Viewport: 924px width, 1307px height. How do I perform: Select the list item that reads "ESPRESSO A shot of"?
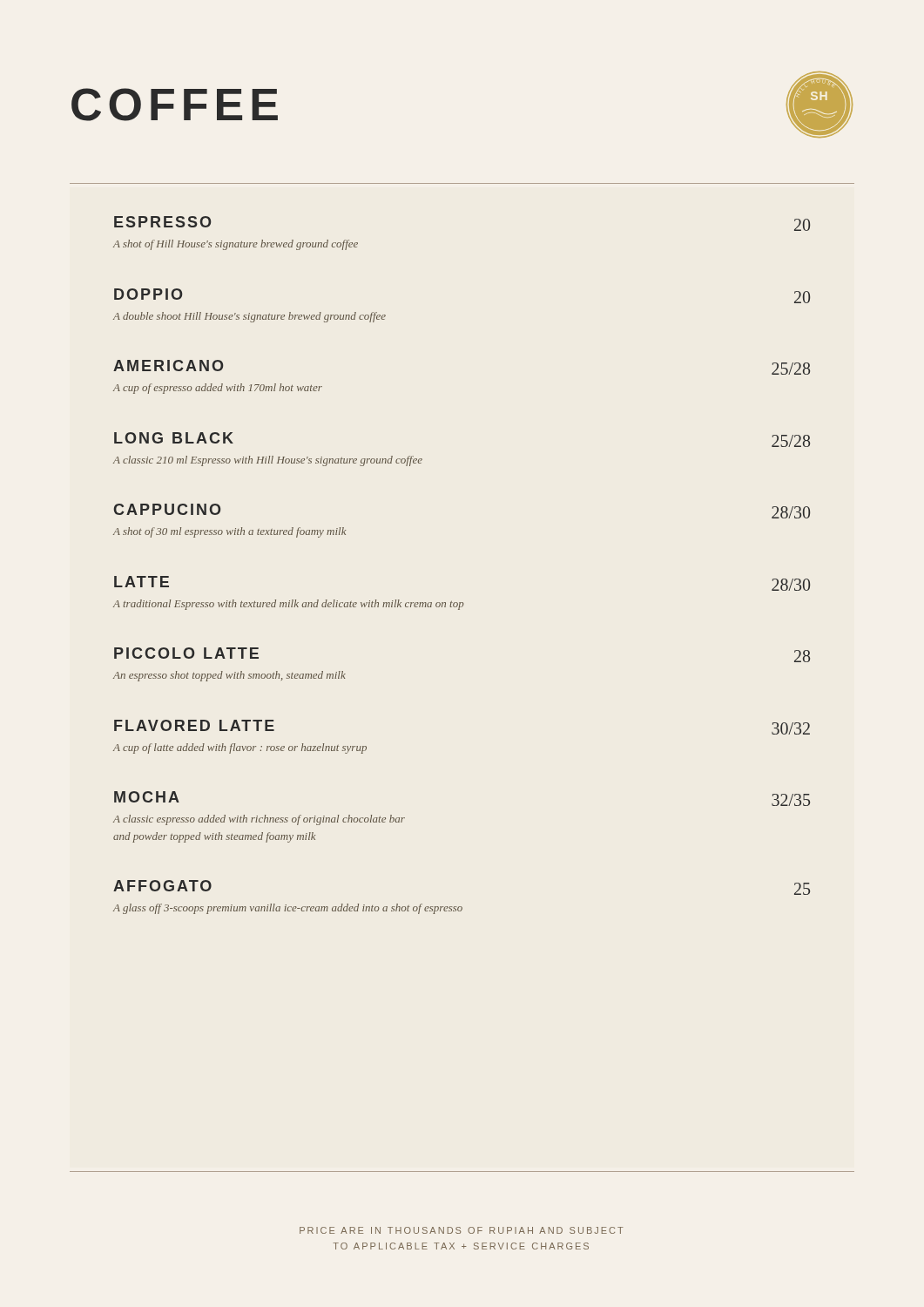pyautogui.click(x=169, y=223)
